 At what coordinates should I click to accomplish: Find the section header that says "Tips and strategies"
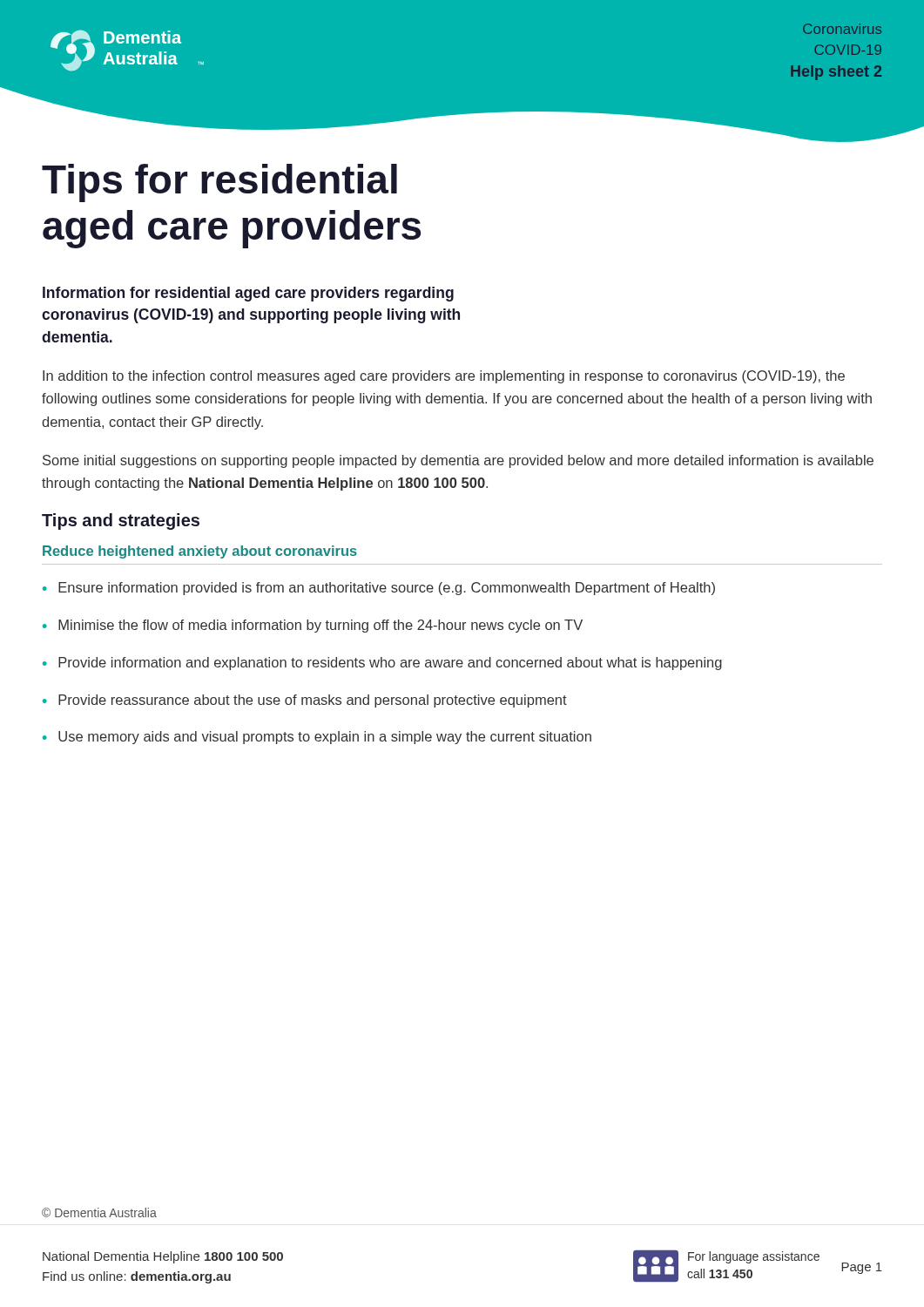coord(121,520)
